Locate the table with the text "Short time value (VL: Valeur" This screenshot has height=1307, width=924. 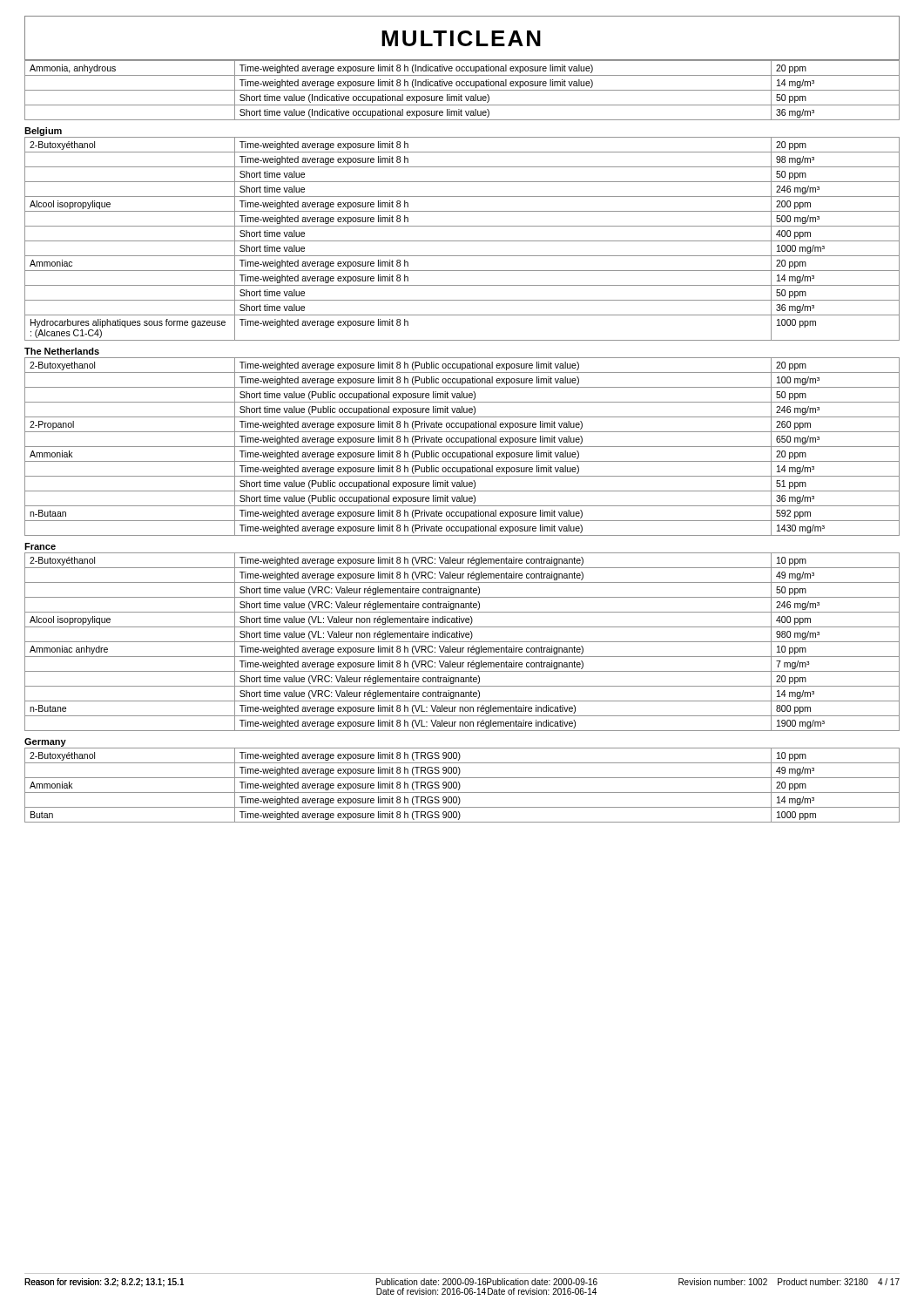(462, 642)
